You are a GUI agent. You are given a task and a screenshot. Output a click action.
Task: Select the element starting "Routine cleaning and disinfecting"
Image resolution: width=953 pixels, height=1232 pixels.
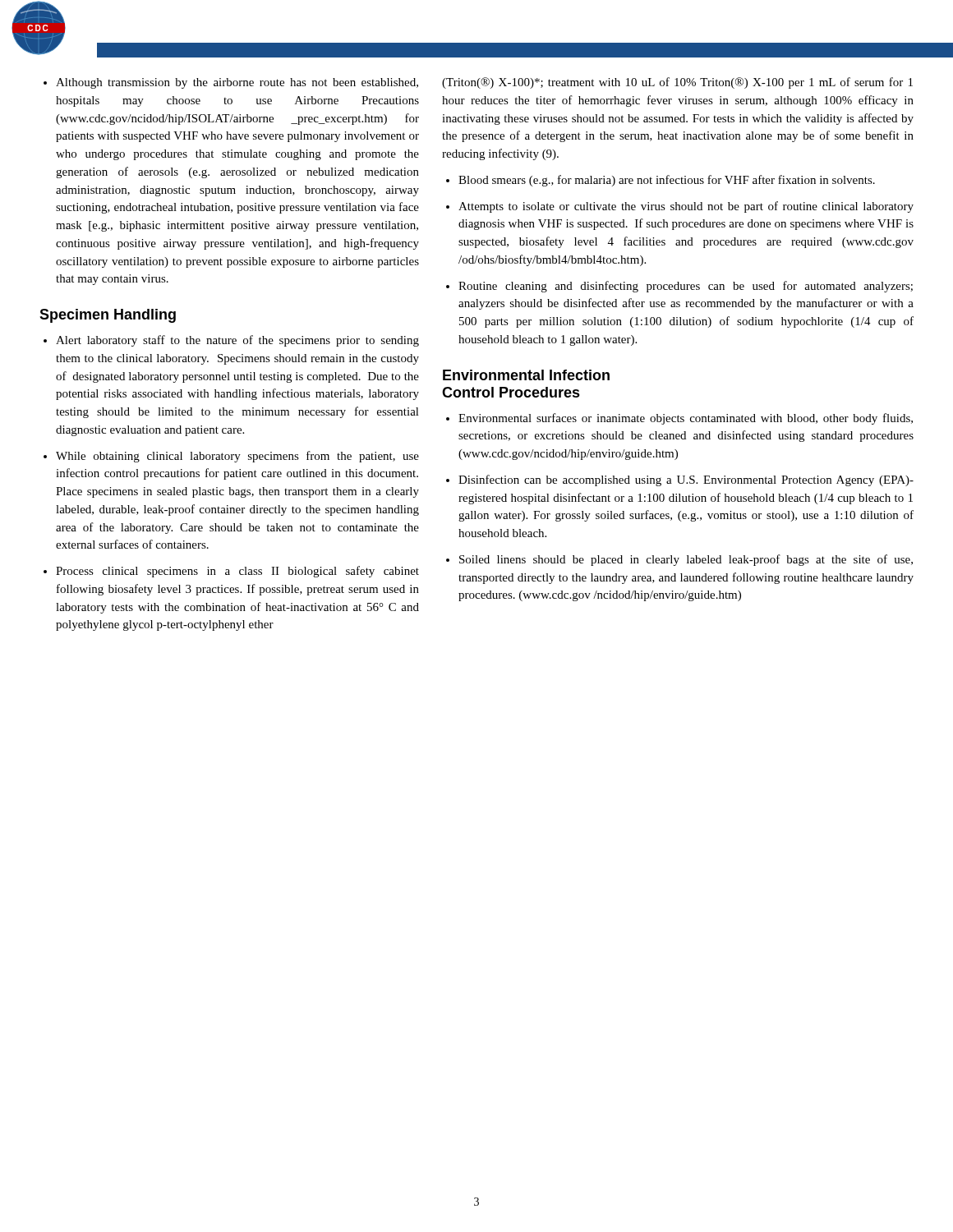[686, 312]
